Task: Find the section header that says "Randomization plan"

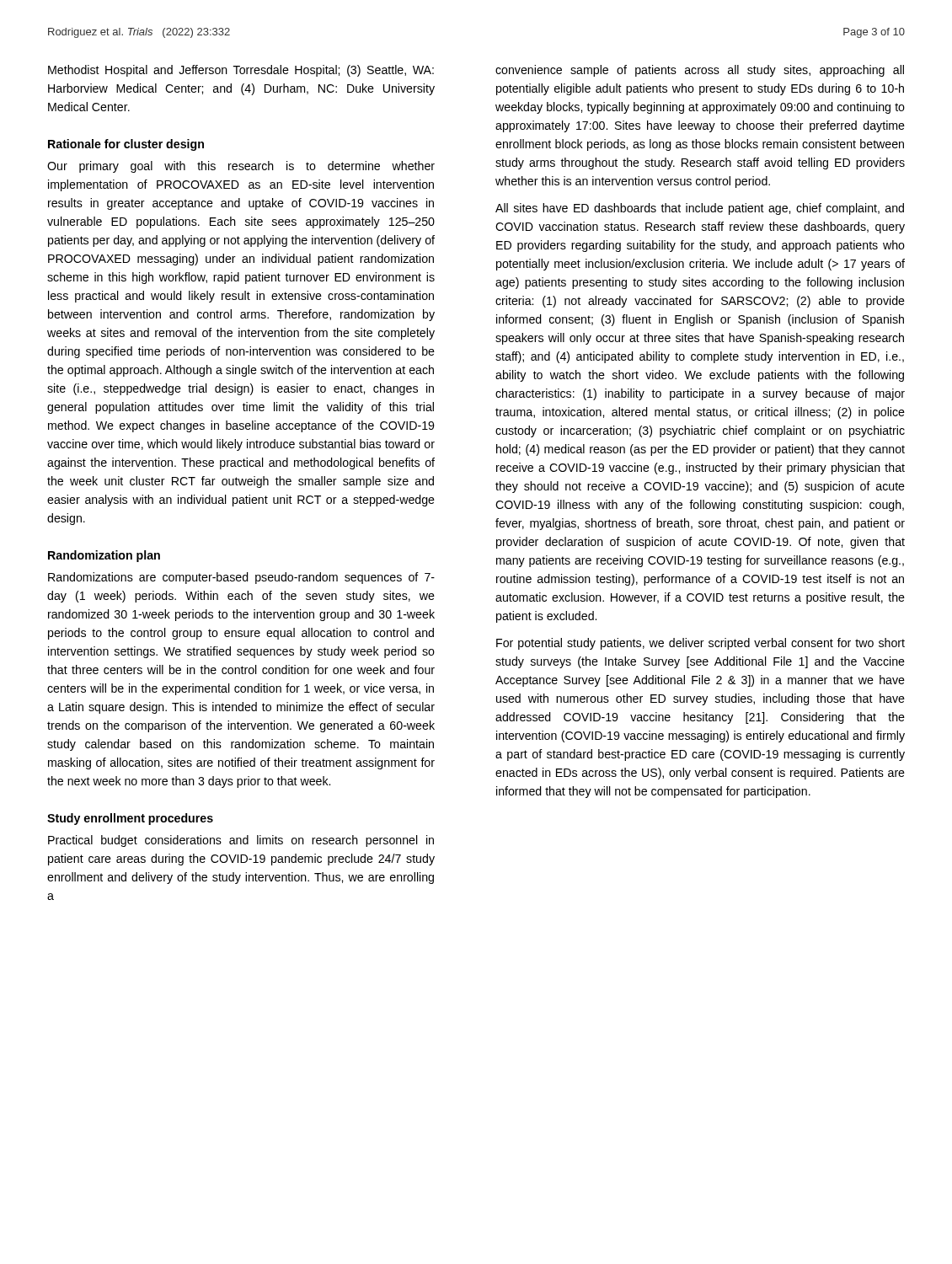Action: 104,555
